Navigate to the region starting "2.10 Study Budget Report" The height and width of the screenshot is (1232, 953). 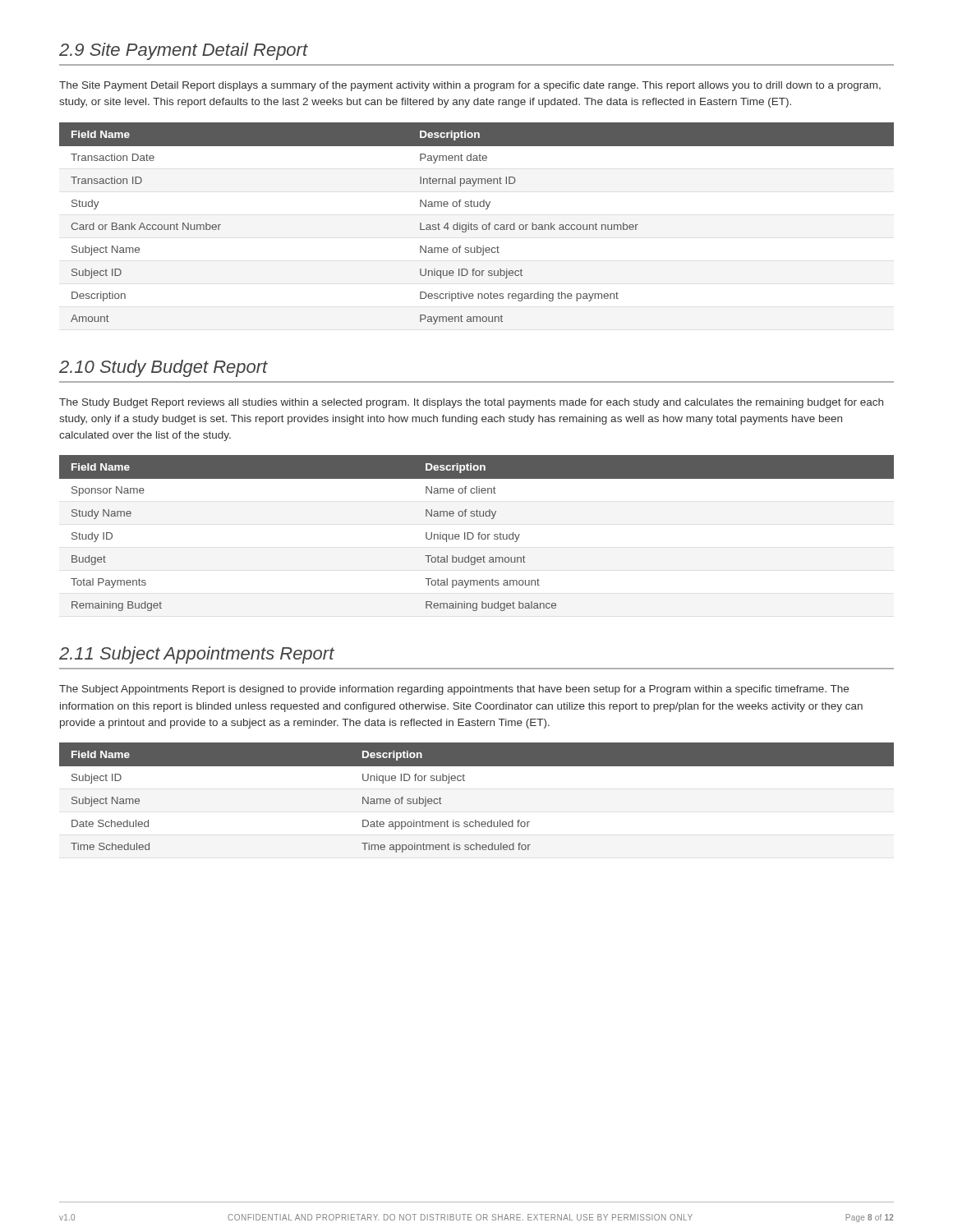[x=163, y=368]
